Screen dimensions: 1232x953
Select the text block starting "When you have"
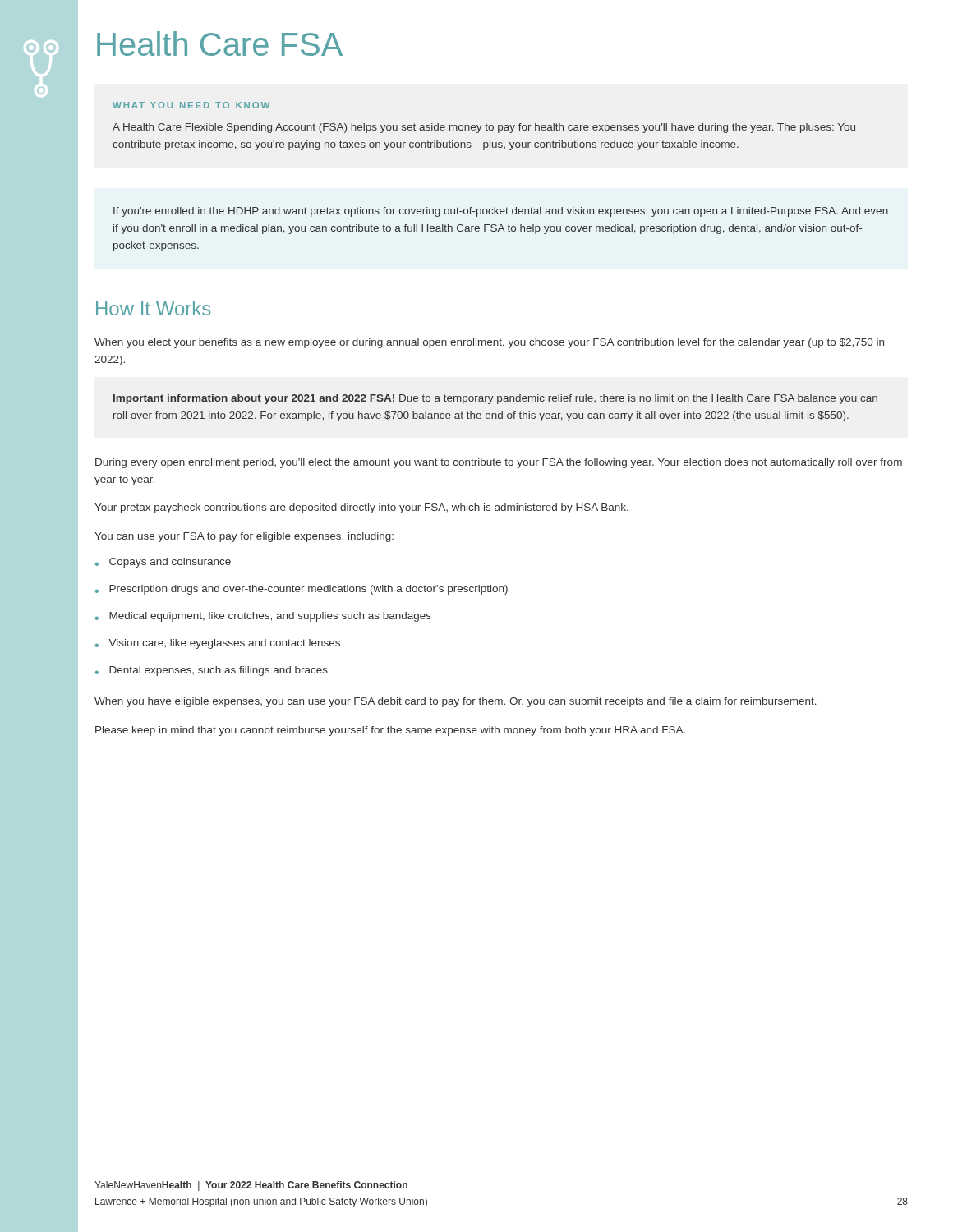(x=501, y=702)
